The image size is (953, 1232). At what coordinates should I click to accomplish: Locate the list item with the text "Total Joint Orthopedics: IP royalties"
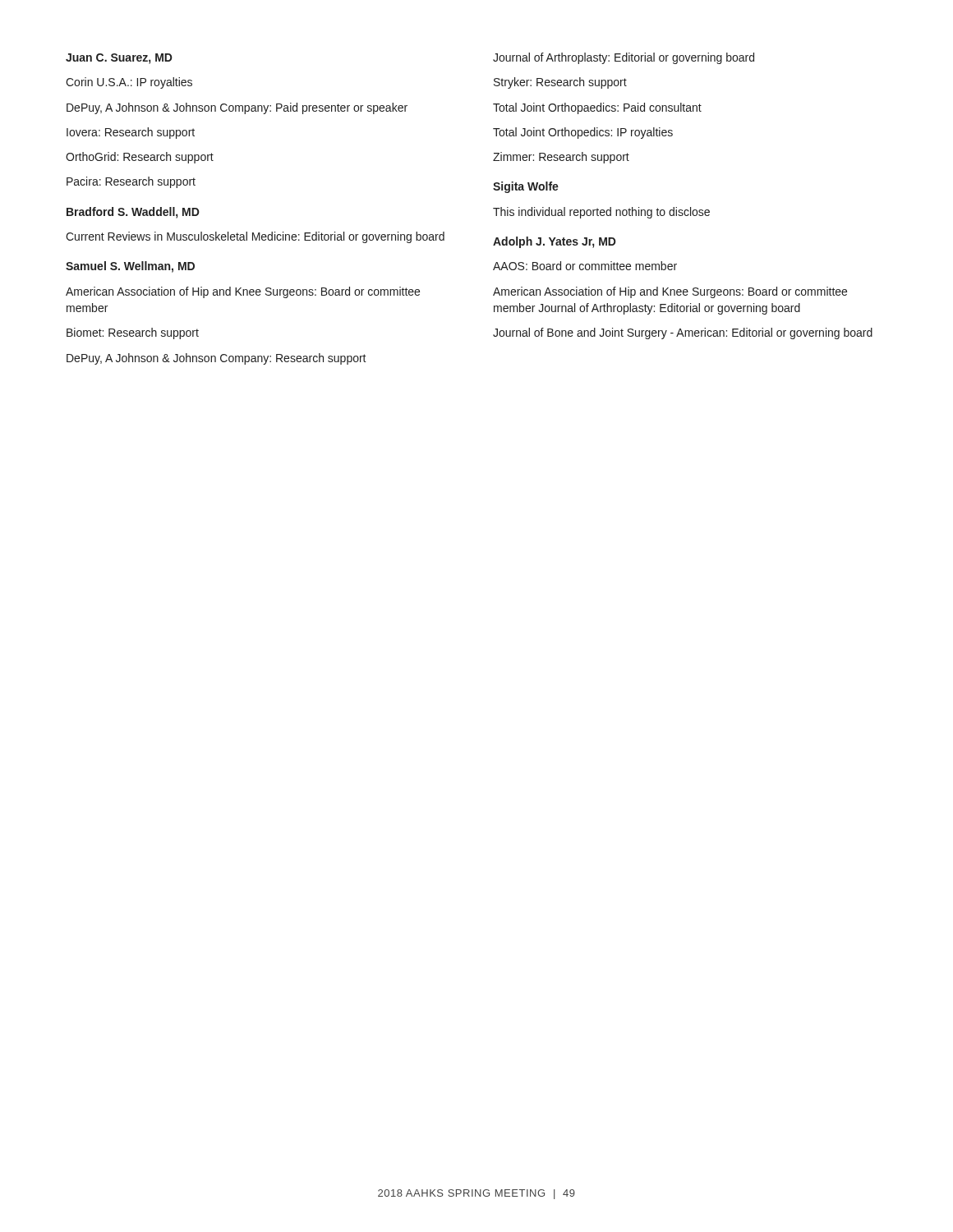click(583, 132)
